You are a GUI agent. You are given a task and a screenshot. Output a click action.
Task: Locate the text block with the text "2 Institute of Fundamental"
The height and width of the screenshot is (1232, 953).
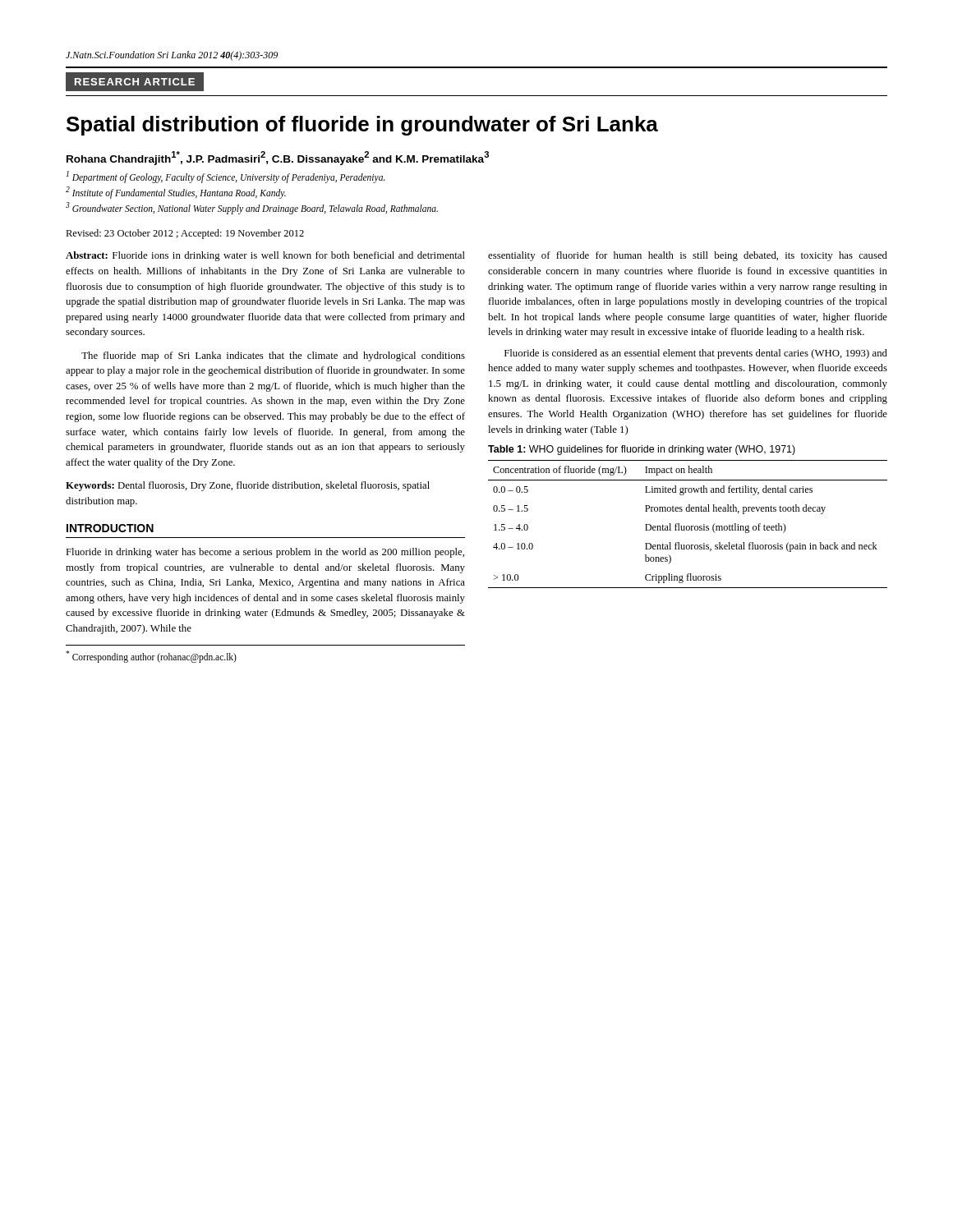(x=176, y=191)
